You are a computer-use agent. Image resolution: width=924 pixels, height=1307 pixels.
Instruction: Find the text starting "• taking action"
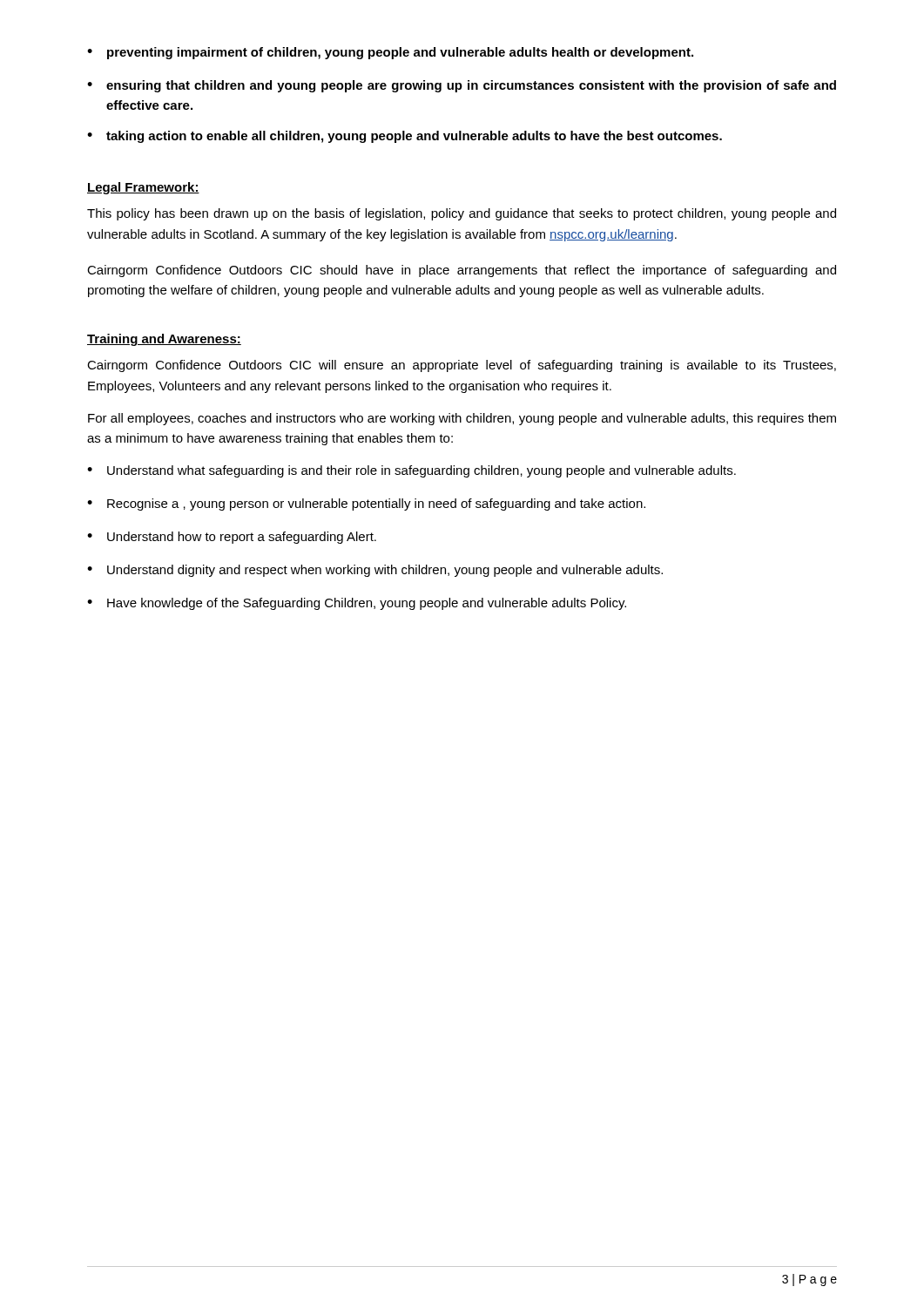(462, 137)
